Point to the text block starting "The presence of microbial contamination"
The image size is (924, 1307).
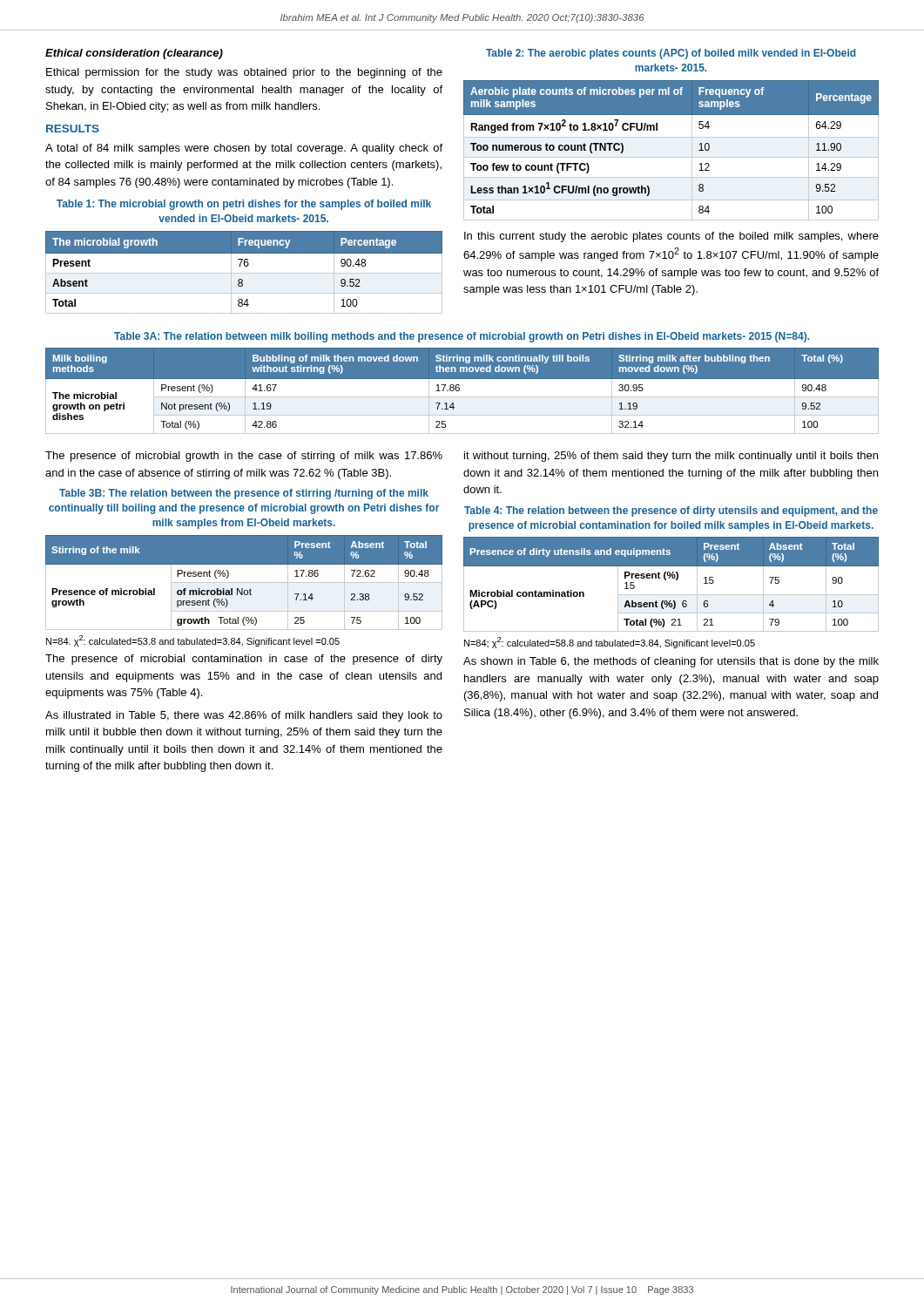tap(244, 676)
